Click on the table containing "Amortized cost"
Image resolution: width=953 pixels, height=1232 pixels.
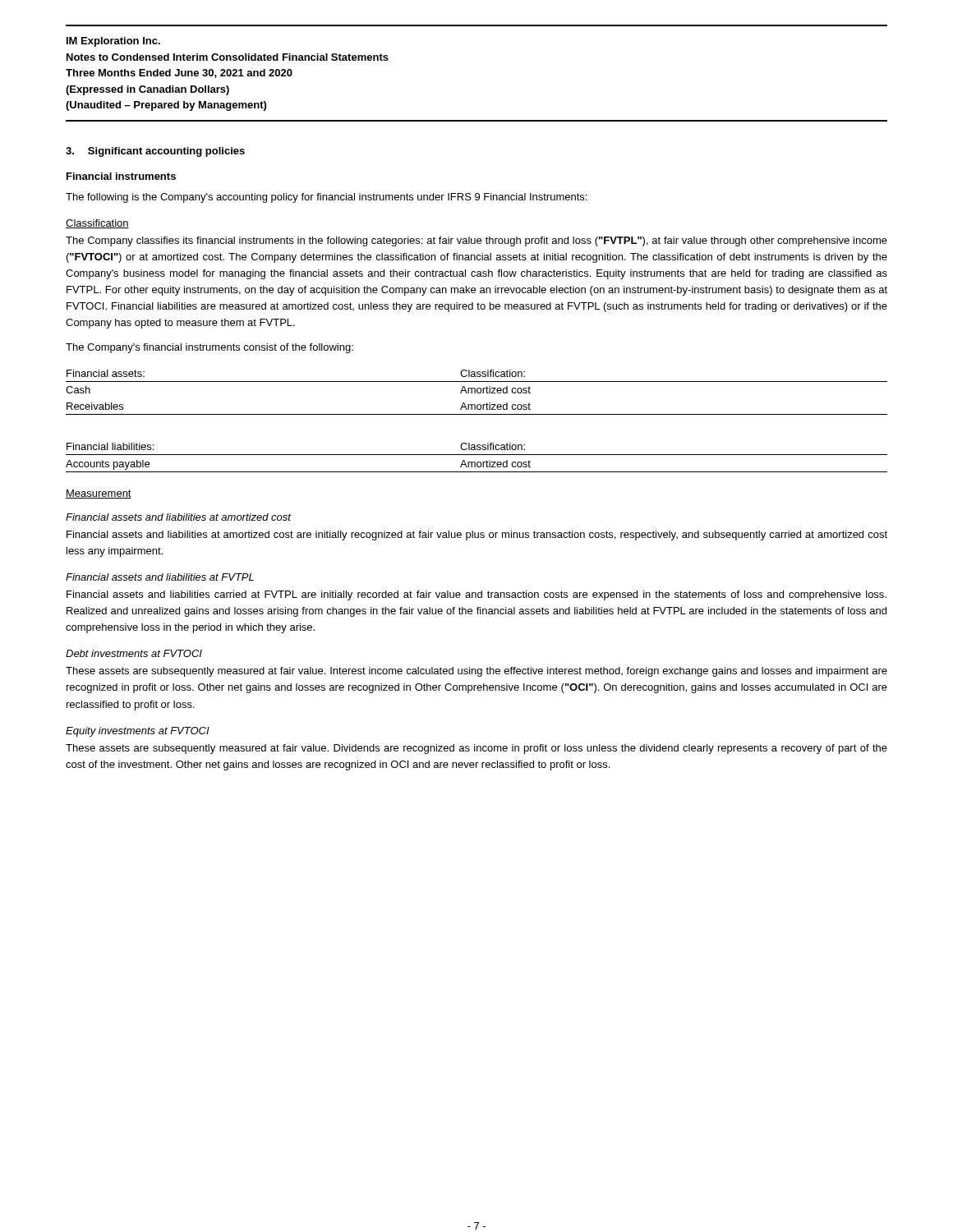click(x=476, y=418)
